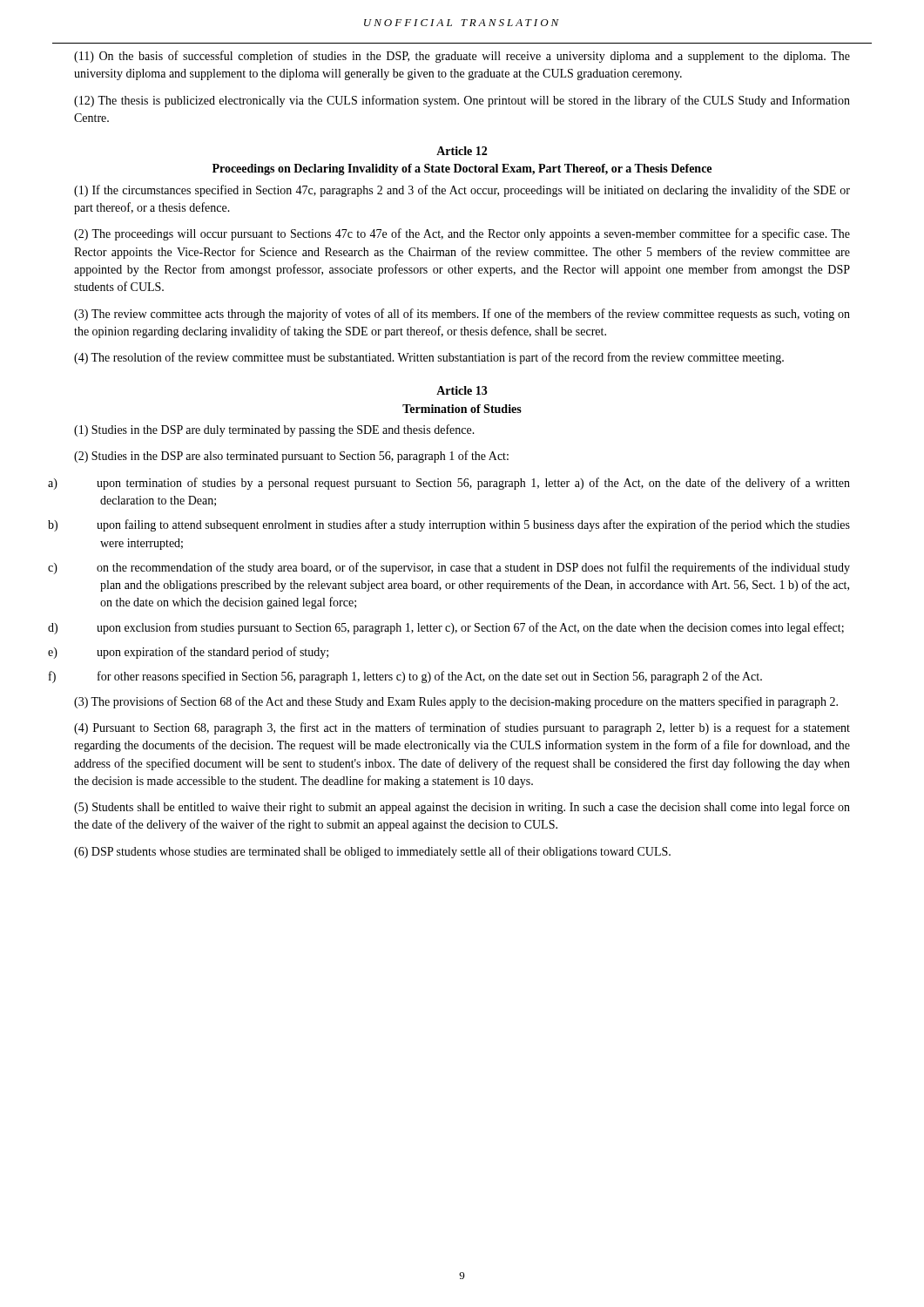Locate the list item that says "c)on the recommendation of the"
Viewport: 924px width, 1307px height.
tap(462, 584)
